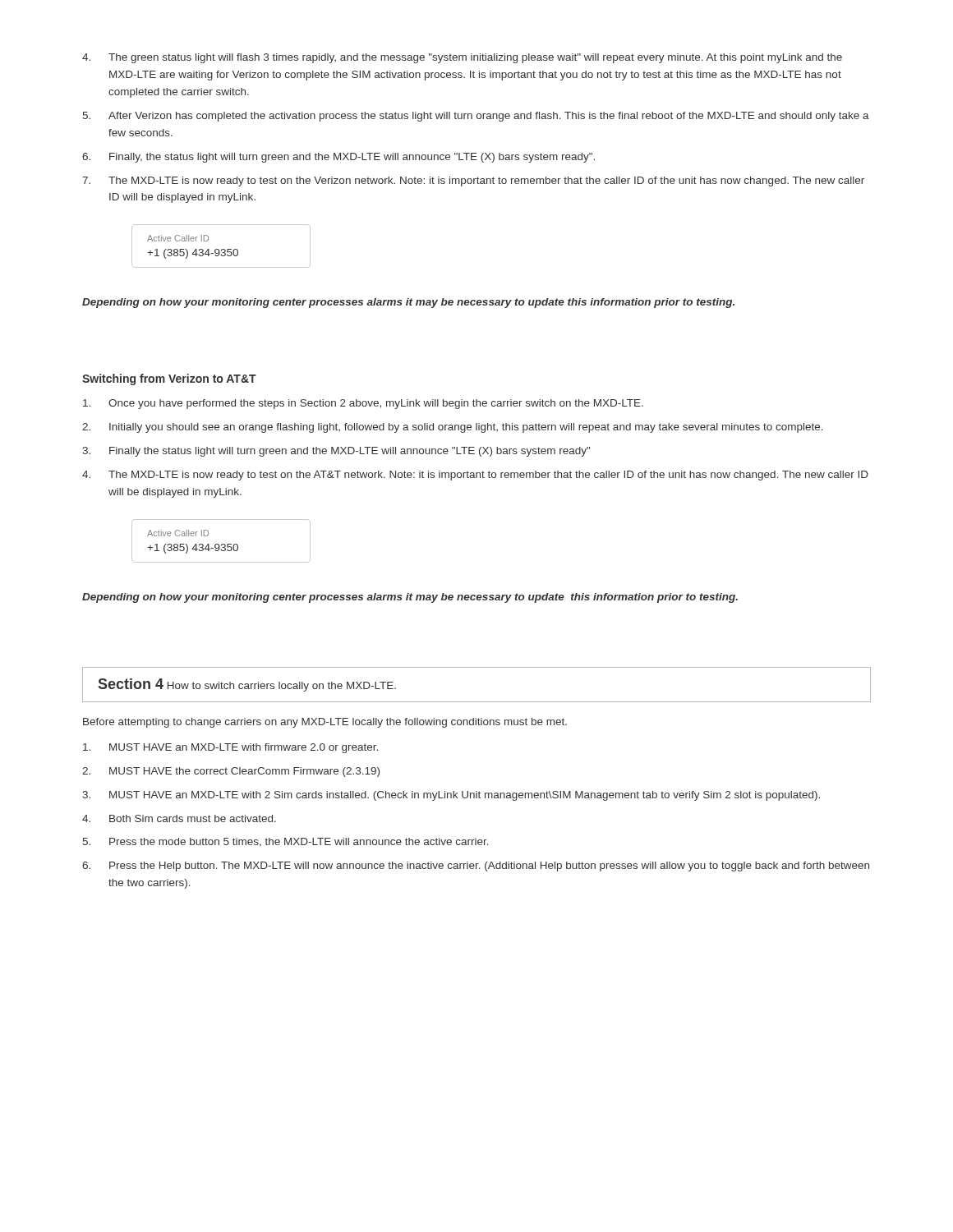Screen dimensions: 1232x953
Task: Select the block starting "Section 4 How to switch carriers locally"
Action: [x=247, y=684]
